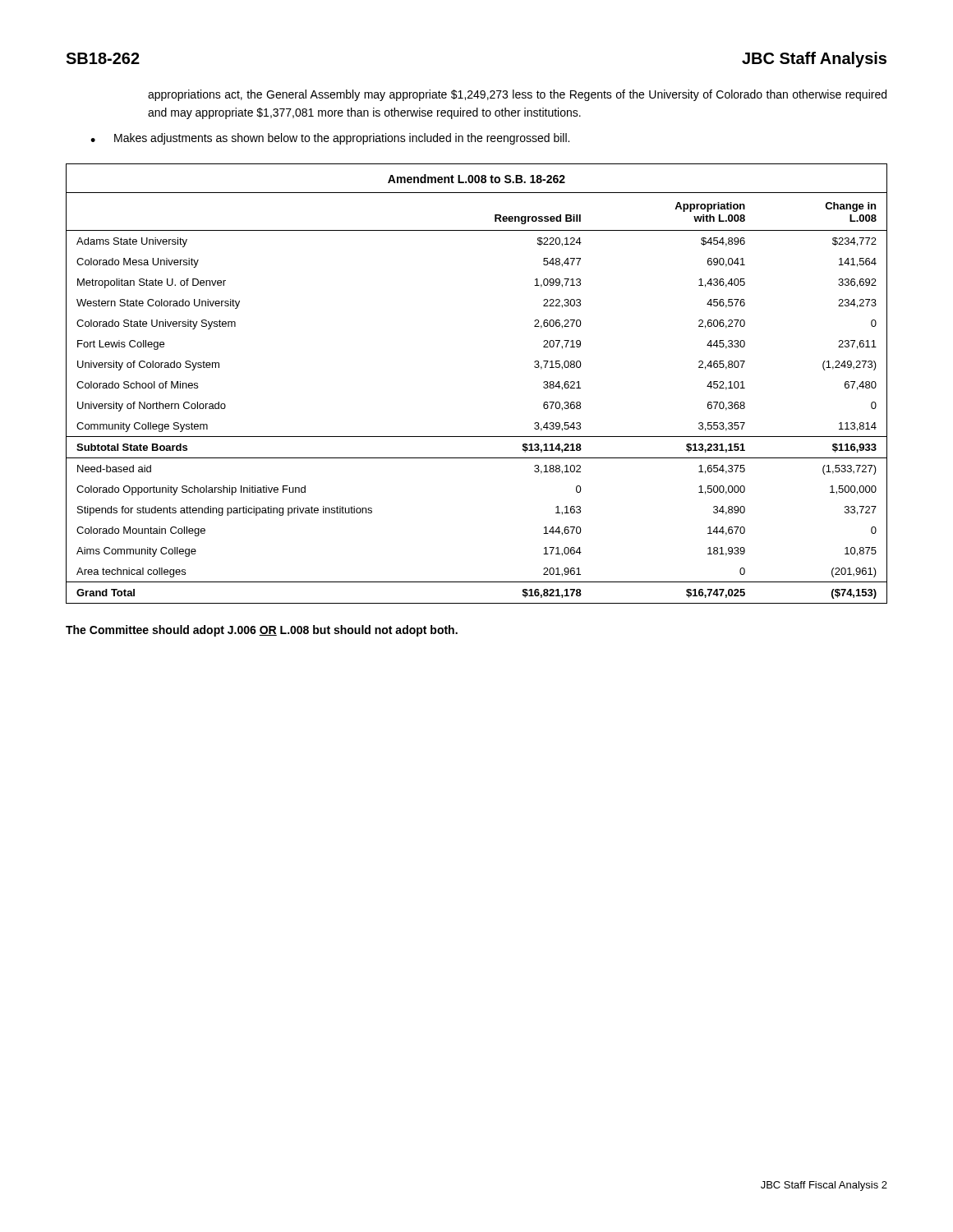Viewport: 953px width, 1232px height.
Task: Point to the block starting "appropriations act, the General Assembly"
Action: click(518, 103)
